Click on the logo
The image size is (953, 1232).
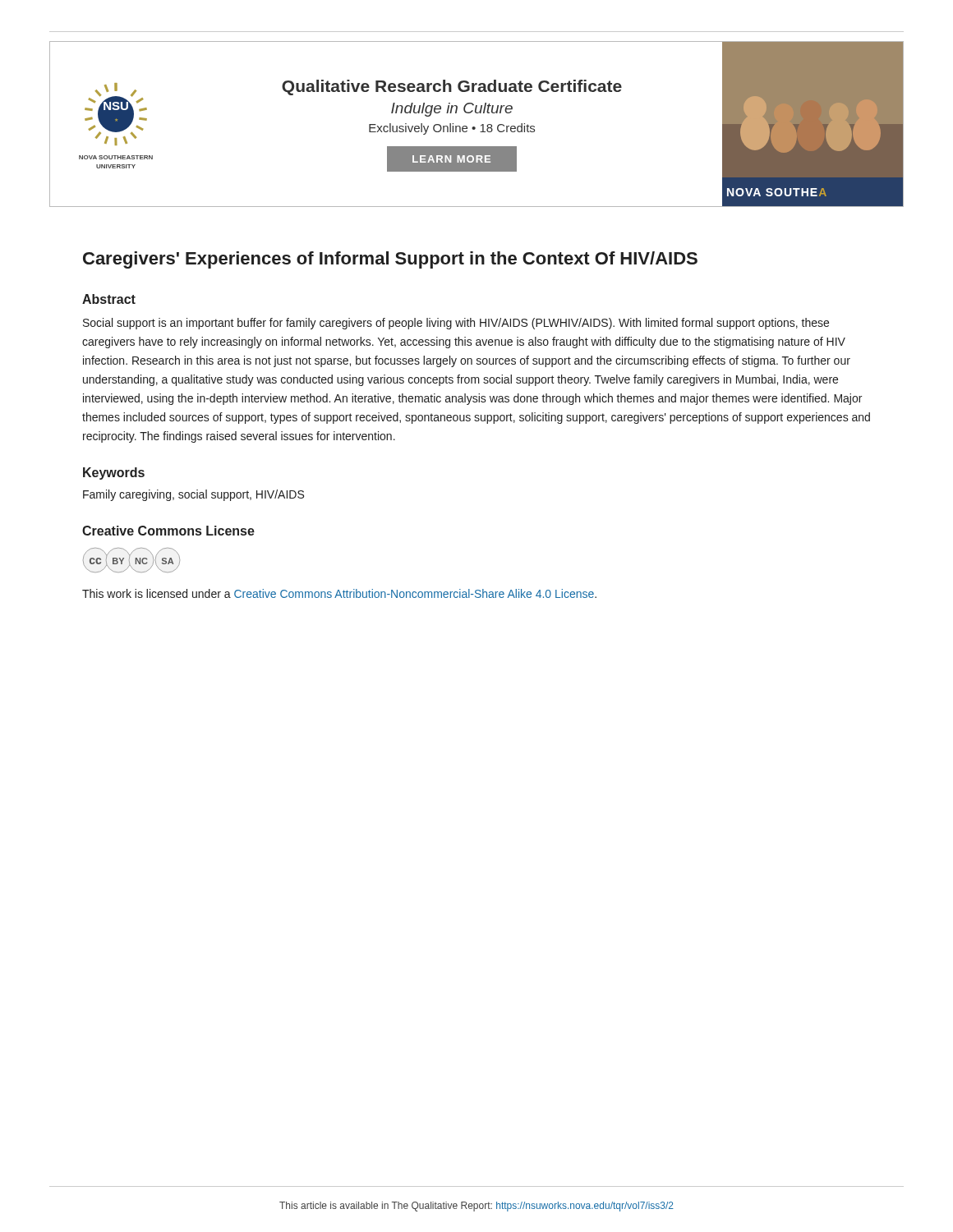pyautogui.click(x=132, y=562)
